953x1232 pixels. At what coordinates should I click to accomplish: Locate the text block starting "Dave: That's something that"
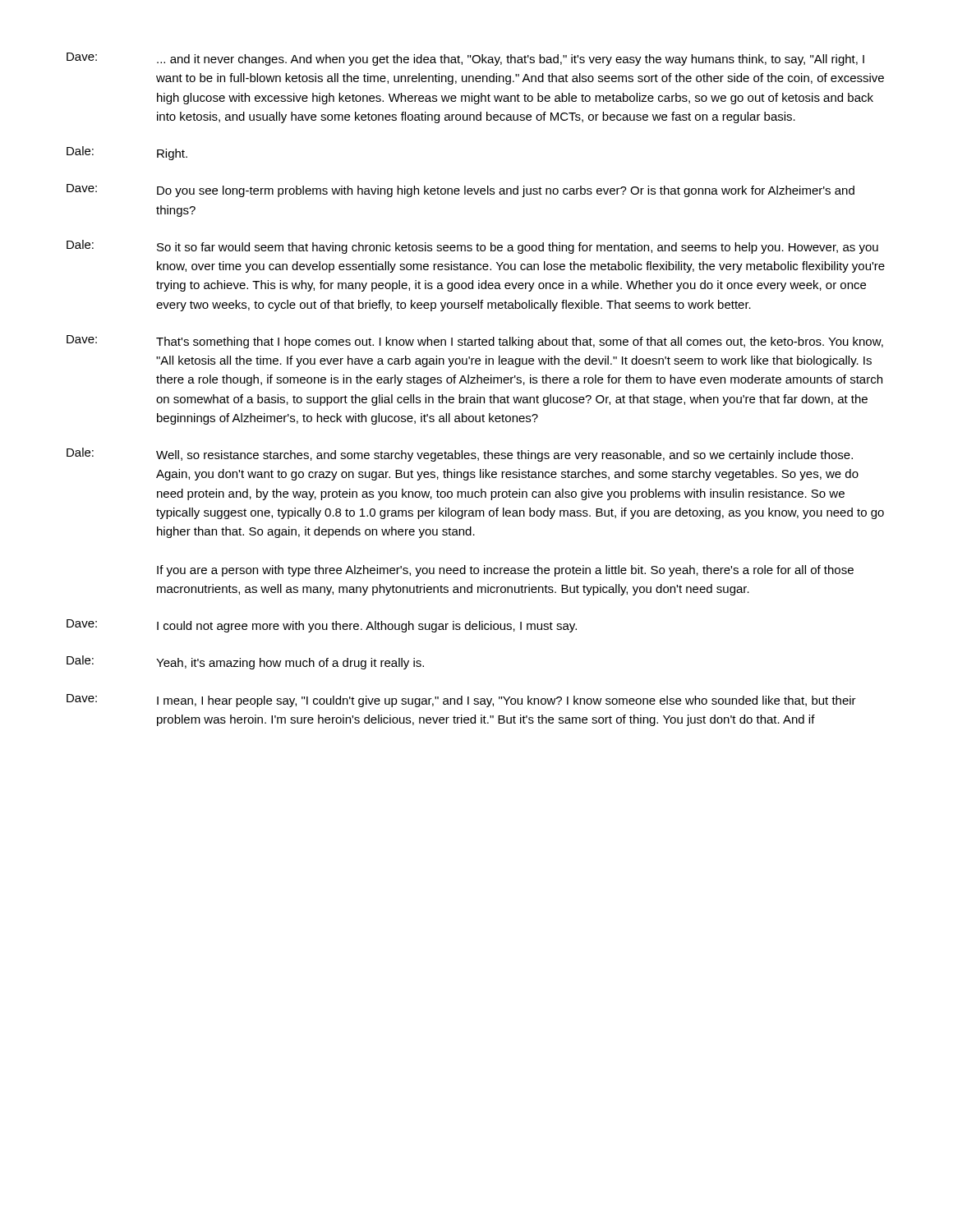pos(476,379)
